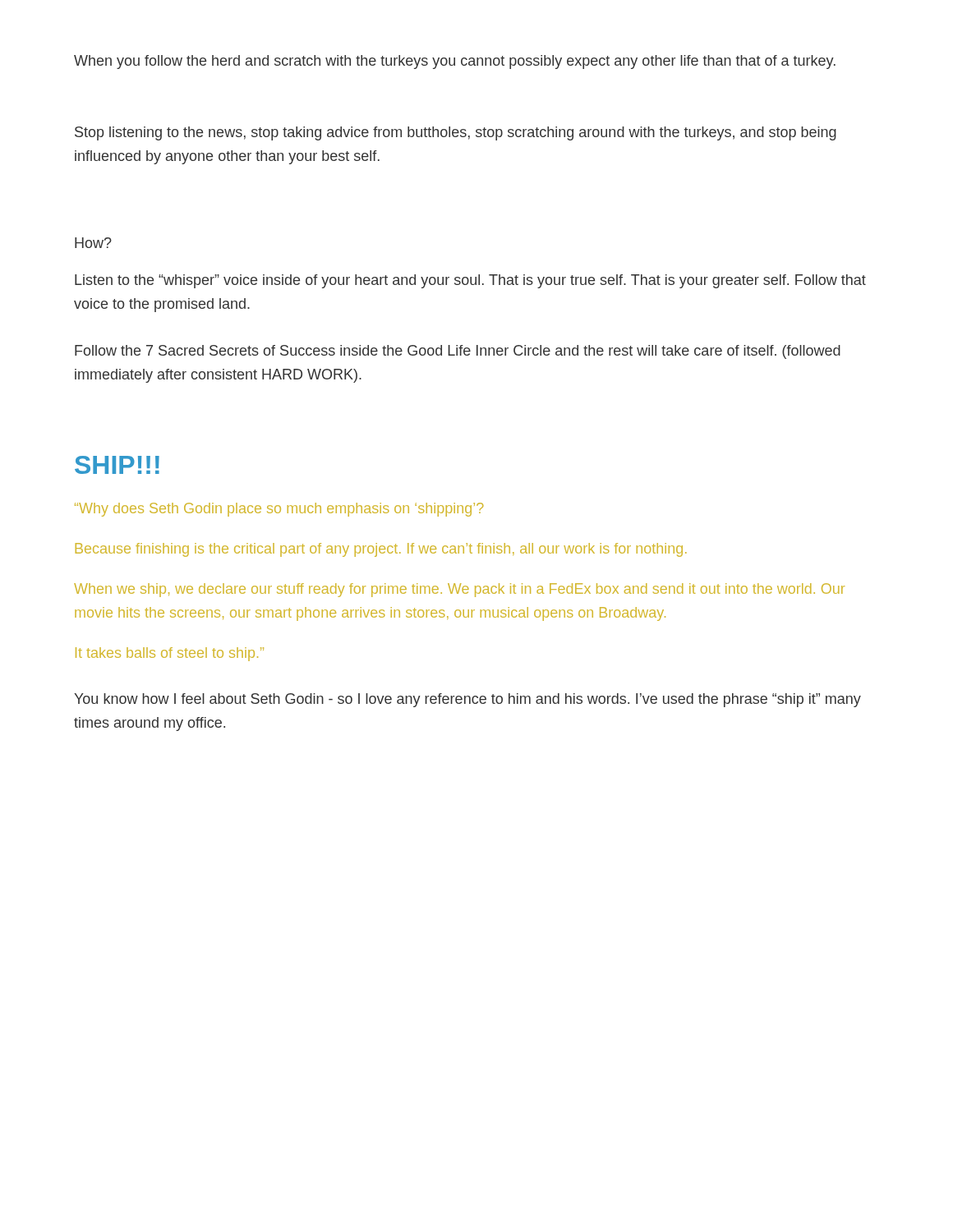Screen dimensions: 1232x953
Task: Find the block on this page that starts "You know how I feel about Seth Godin"
Action: [x=467, y=711]
